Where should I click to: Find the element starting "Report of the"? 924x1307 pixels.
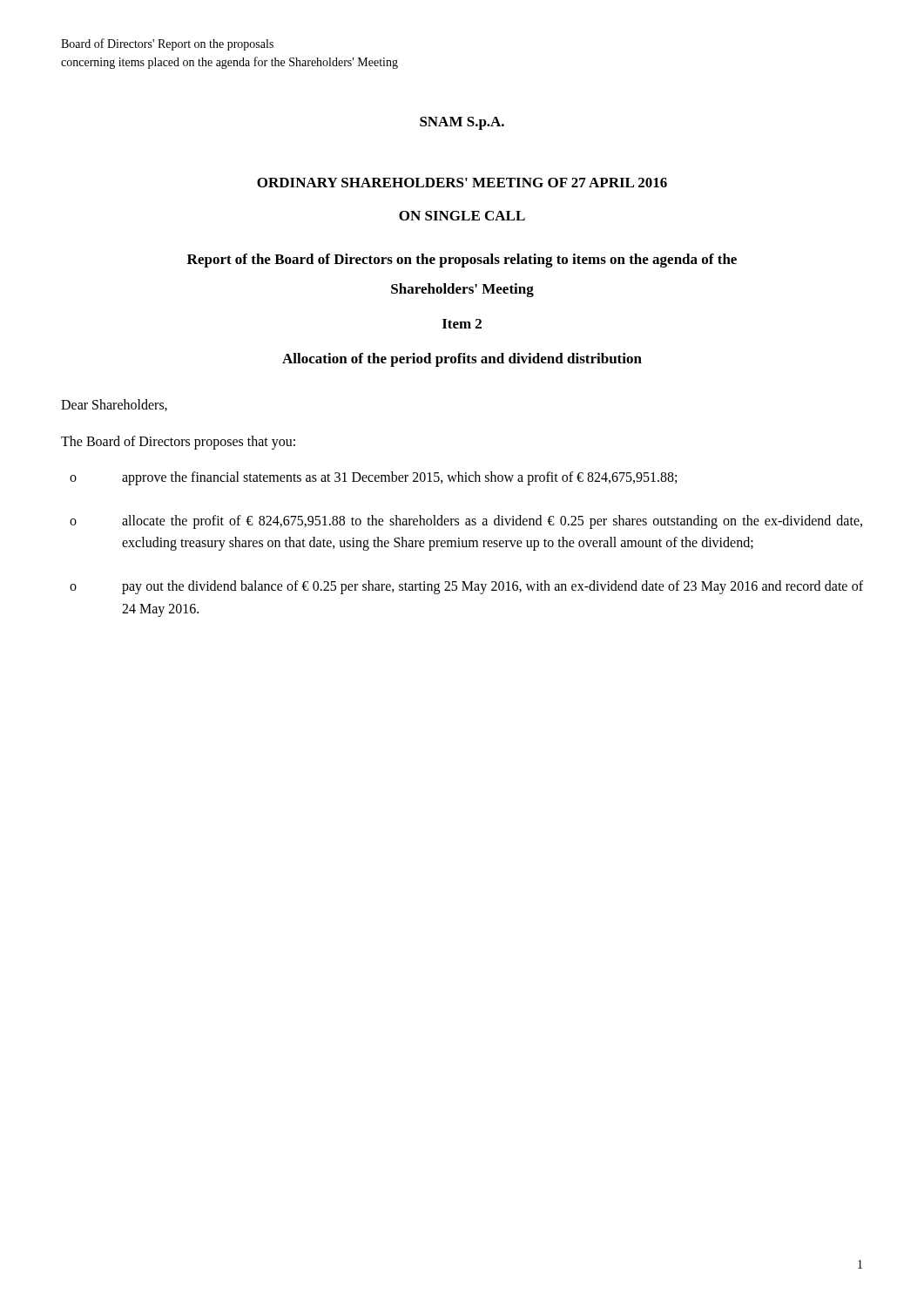coord(462,259)
